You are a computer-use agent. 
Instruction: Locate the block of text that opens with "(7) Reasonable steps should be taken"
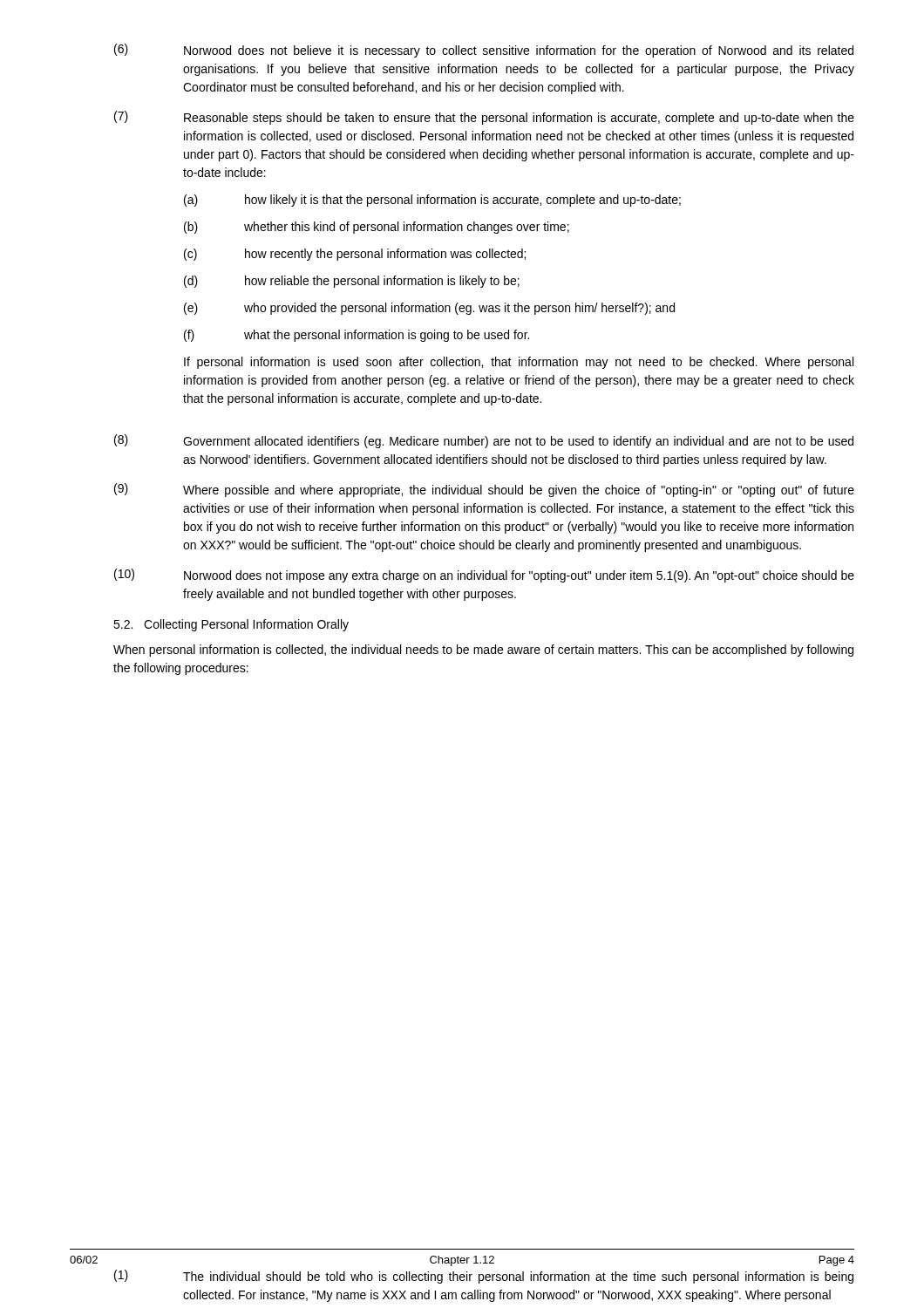(x=484, y=265)
